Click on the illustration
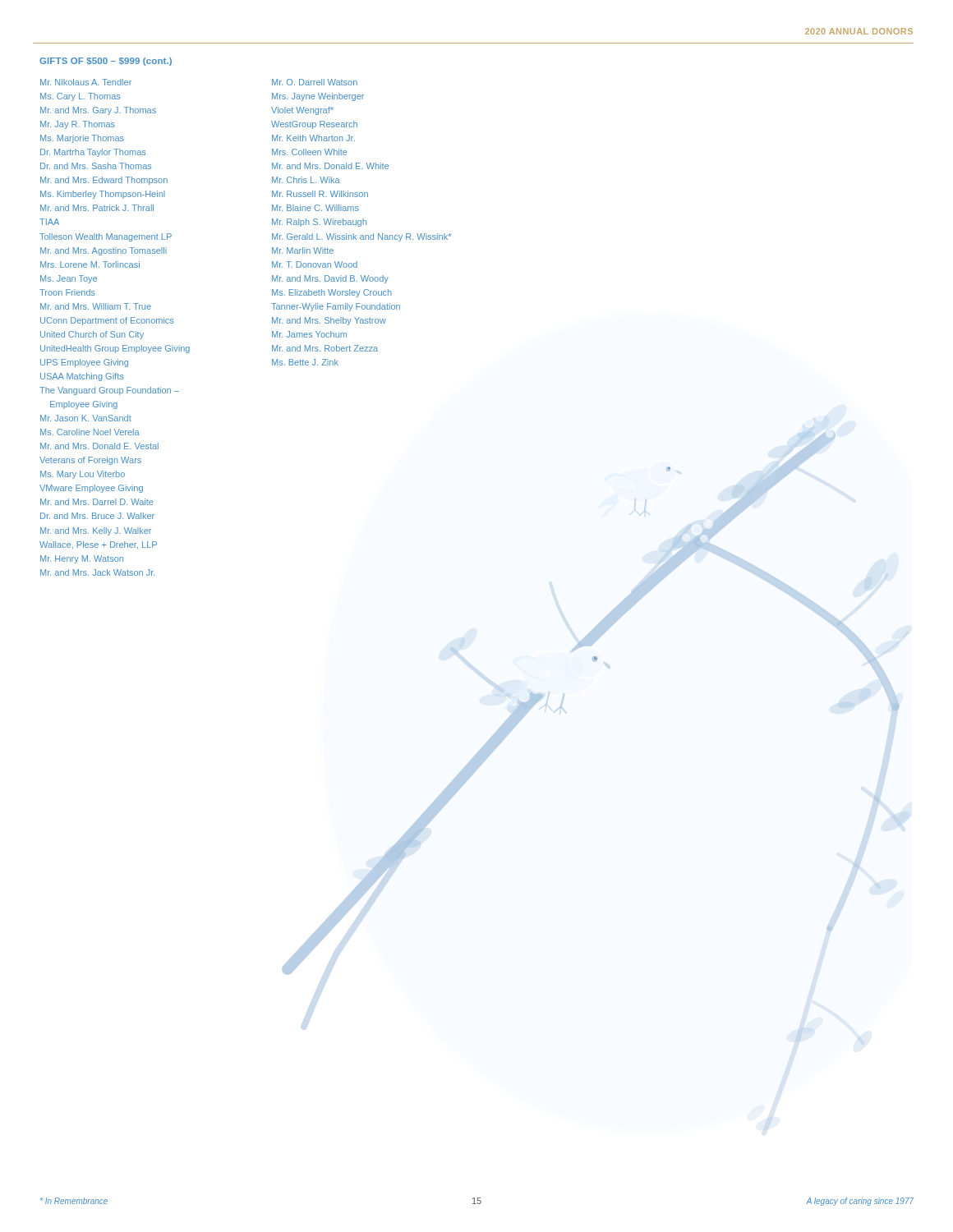Viewport: 953px width, 1232px height. click(575, 690)
